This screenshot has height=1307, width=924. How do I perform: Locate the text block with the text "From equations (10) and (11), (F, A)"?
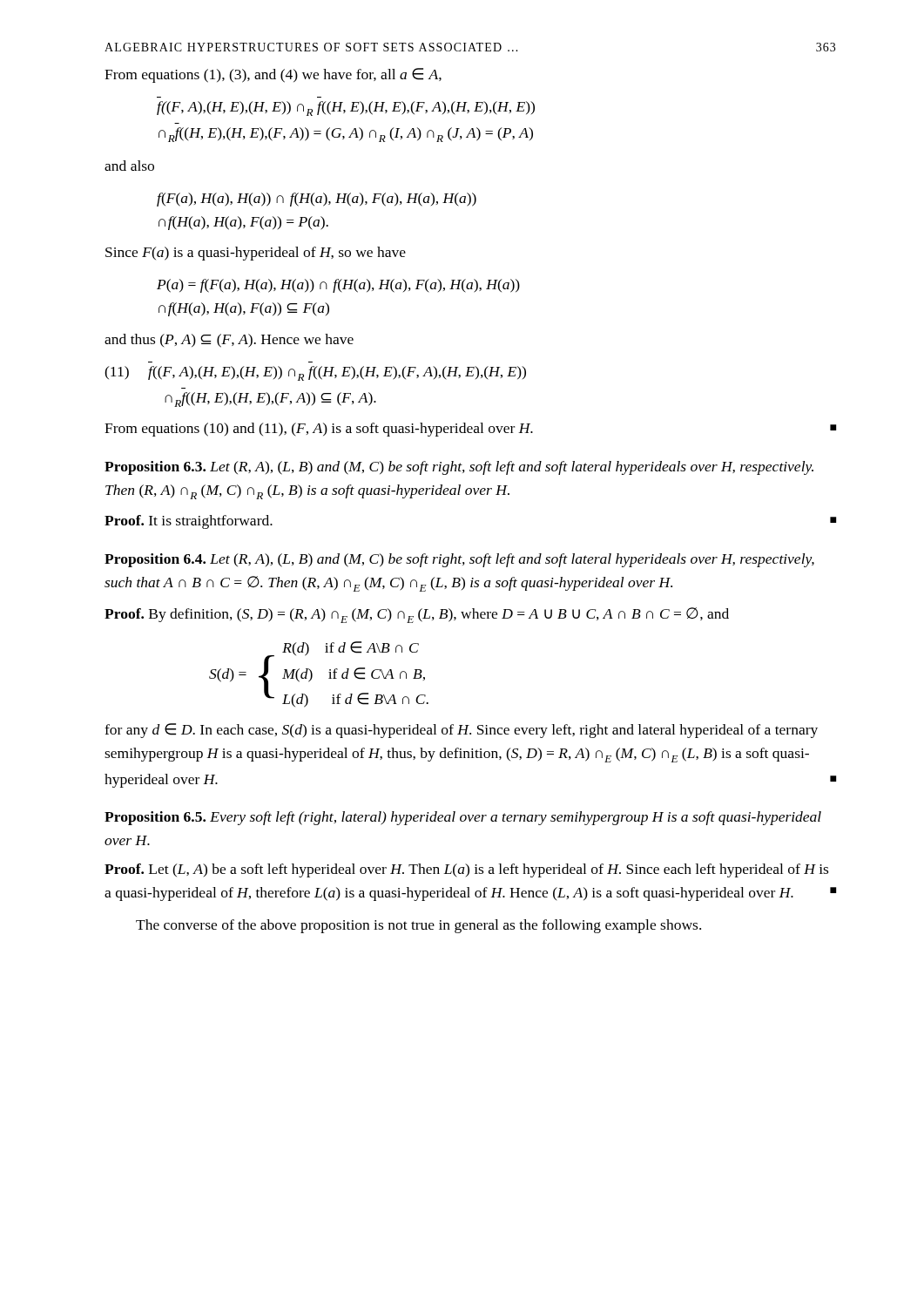coord(471,428)
